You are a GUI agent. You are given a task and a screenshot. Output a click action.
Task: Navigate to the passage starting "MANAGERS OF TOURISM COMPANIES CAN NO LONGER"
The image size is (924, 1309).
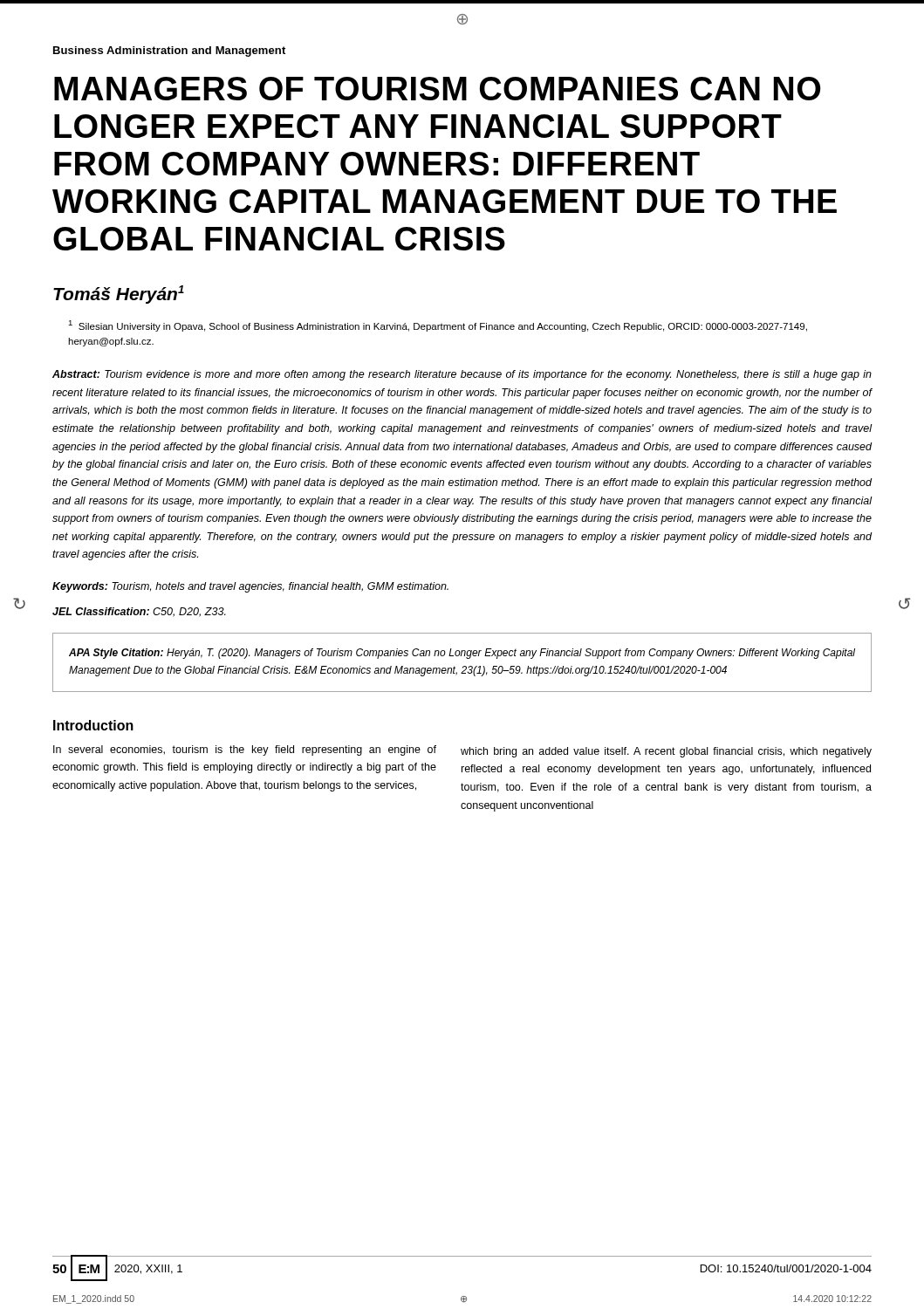coord(445,164)
